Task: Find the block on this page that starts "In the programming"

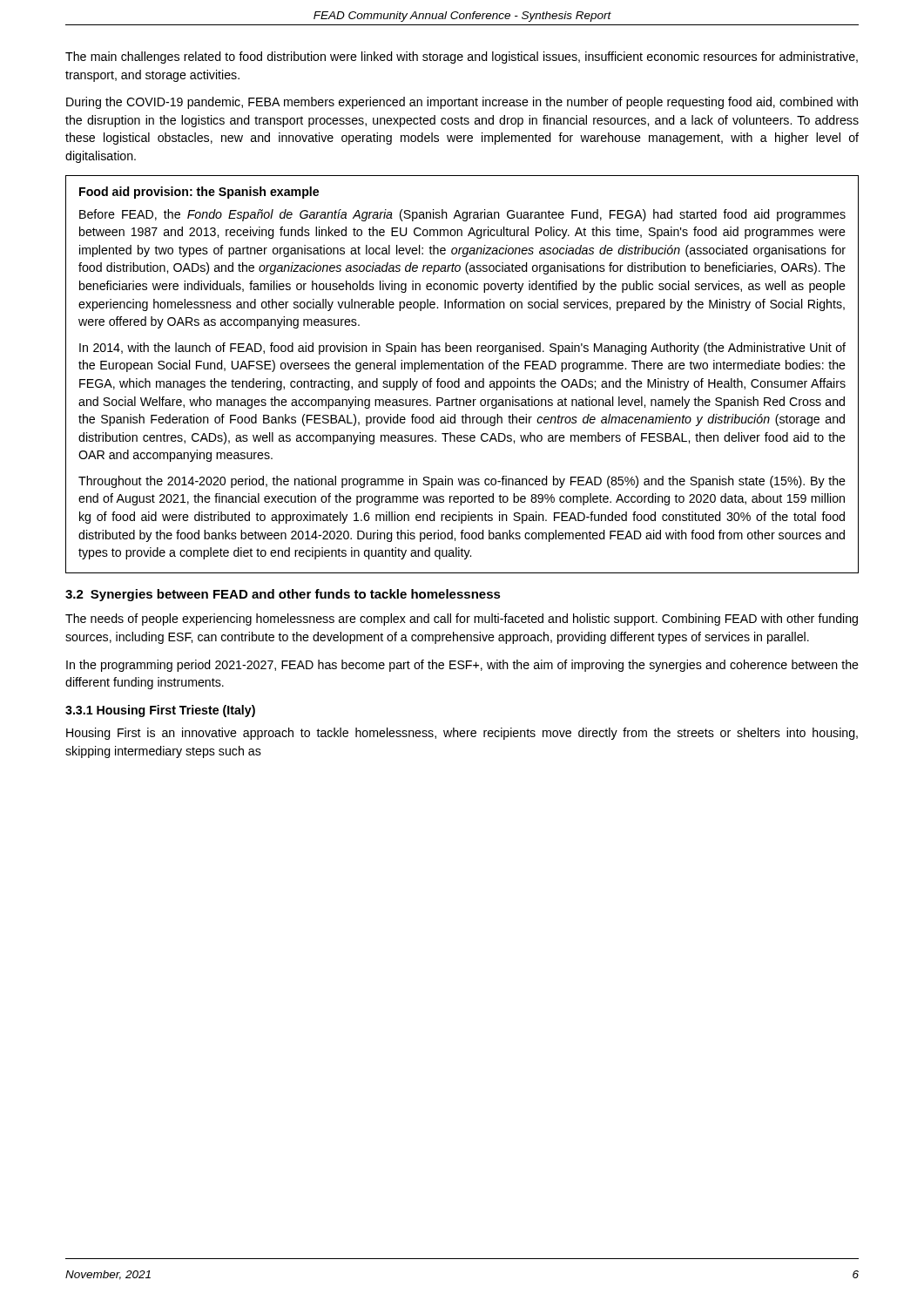Action: 462,673
